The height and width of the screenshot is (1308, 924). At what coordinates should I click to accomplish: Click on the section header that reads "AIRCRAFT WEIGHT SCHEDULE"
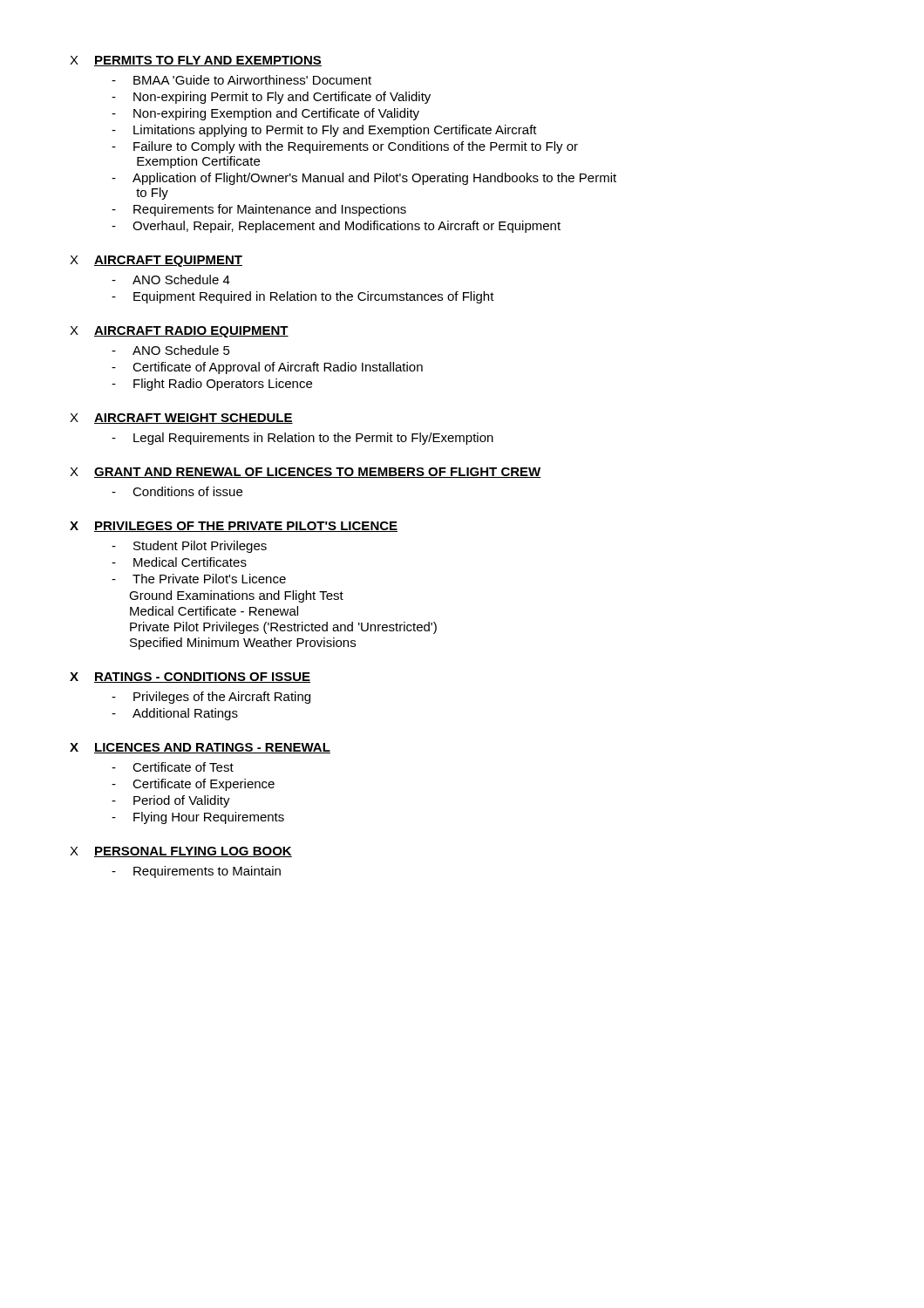(193, 417)
